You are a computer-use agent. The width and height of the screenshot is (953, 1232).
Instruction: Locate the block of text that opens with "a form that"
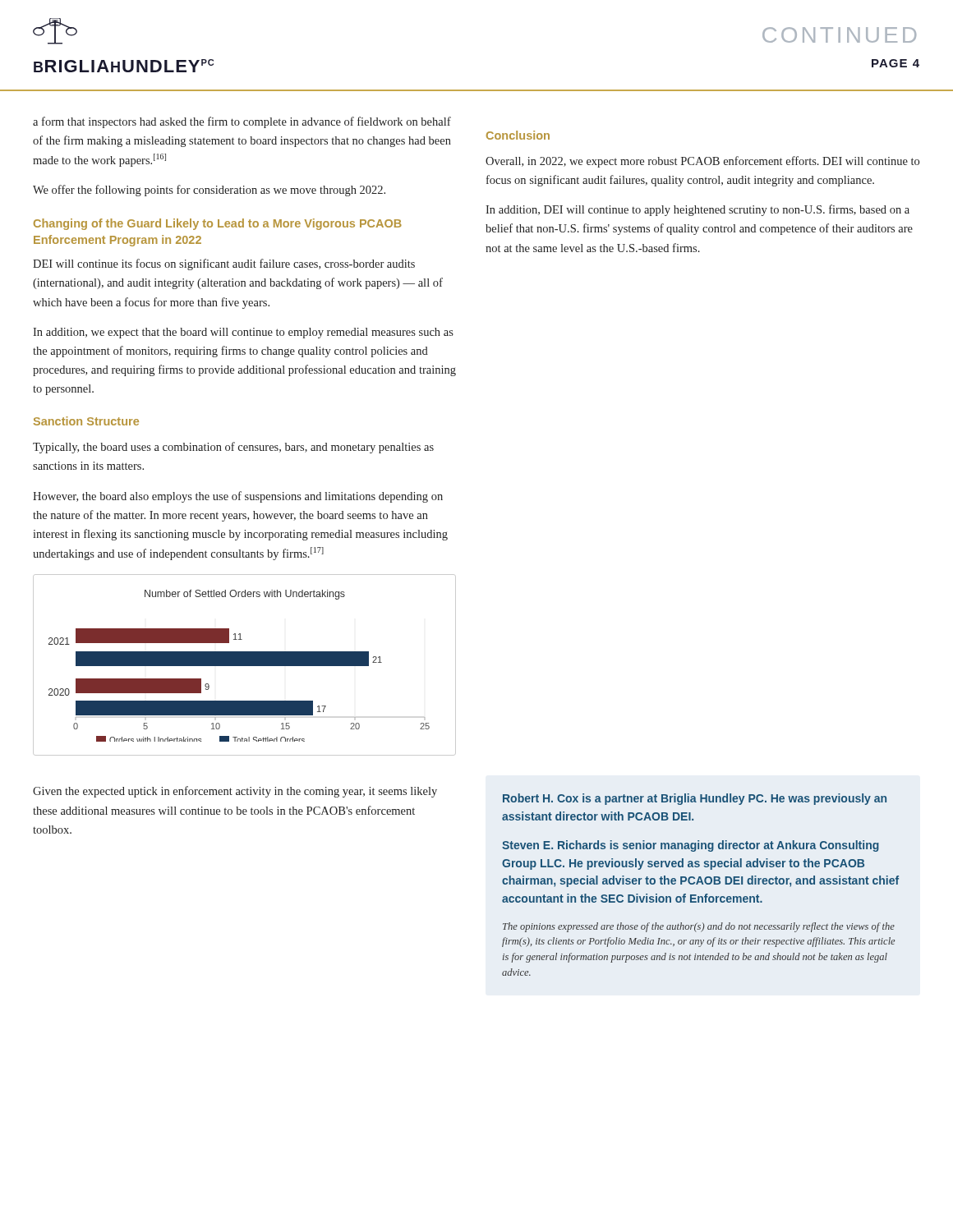[242, 141]
